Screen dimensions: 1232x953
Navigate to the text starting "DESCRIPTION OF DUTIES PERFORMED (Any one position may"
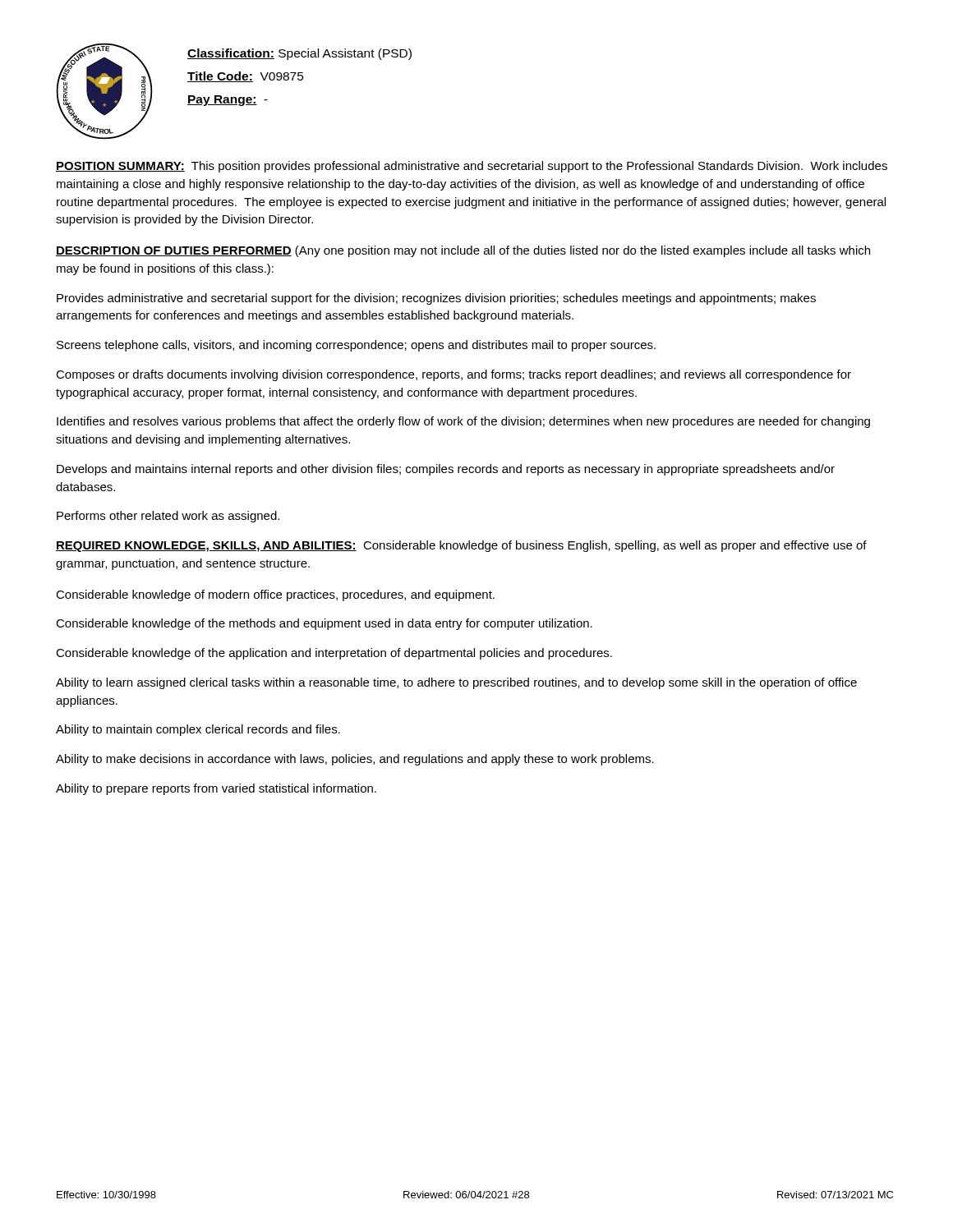coord(463,259)
